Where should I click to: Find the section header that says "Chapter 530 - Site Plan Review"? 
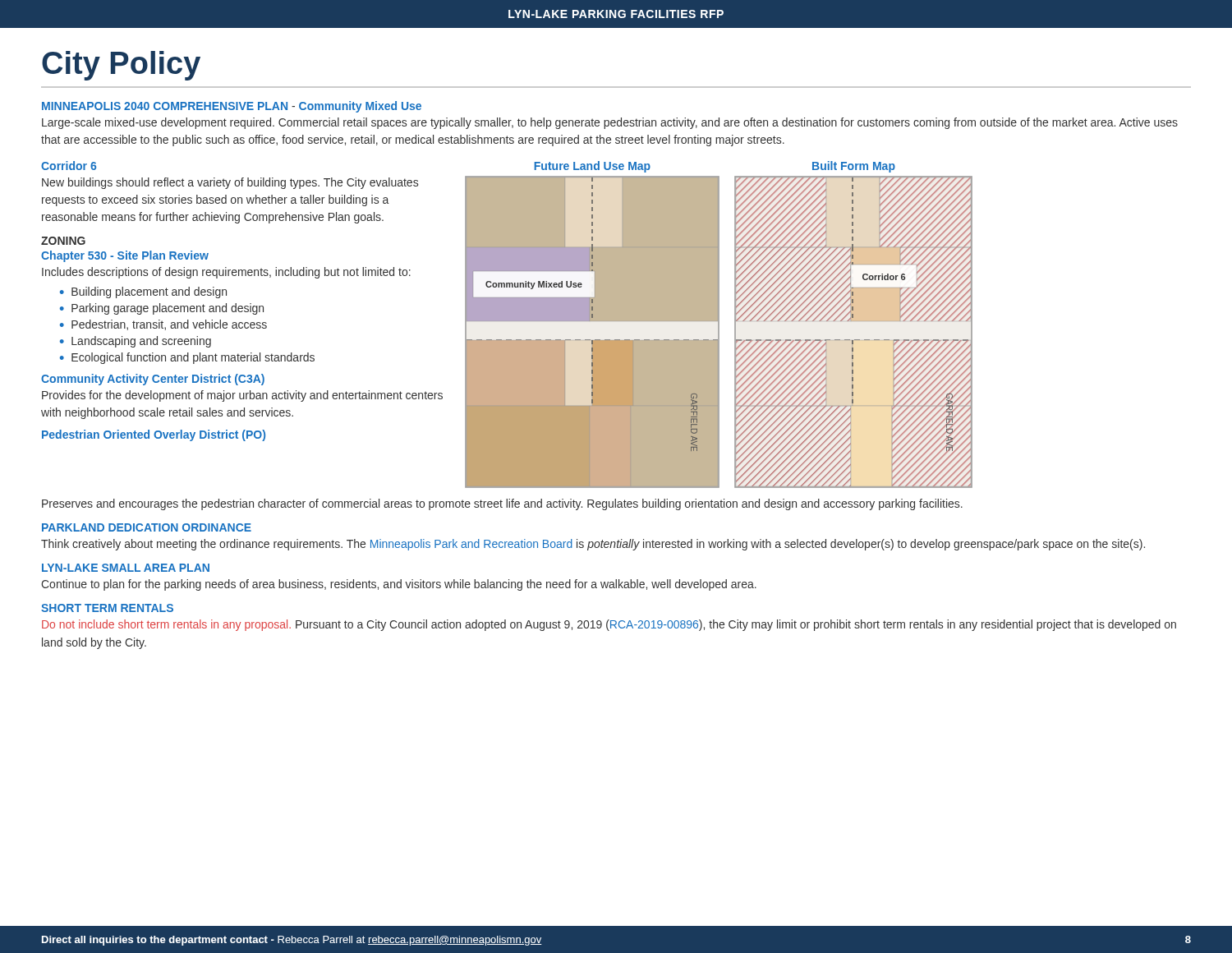(x=125, y=256)
